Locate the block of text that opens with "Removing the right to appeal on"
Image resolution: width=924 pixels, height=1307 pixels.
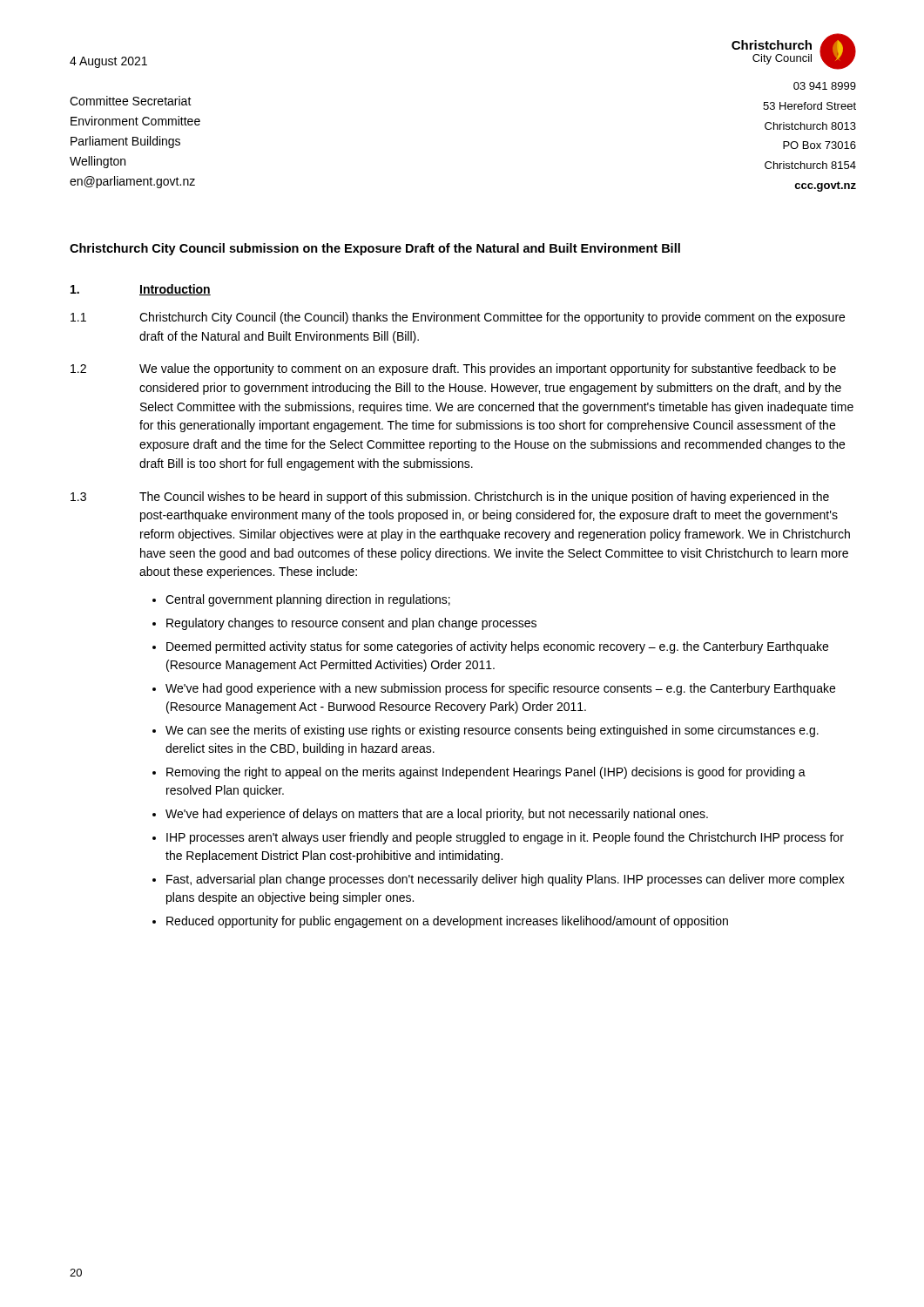[485, 781]
